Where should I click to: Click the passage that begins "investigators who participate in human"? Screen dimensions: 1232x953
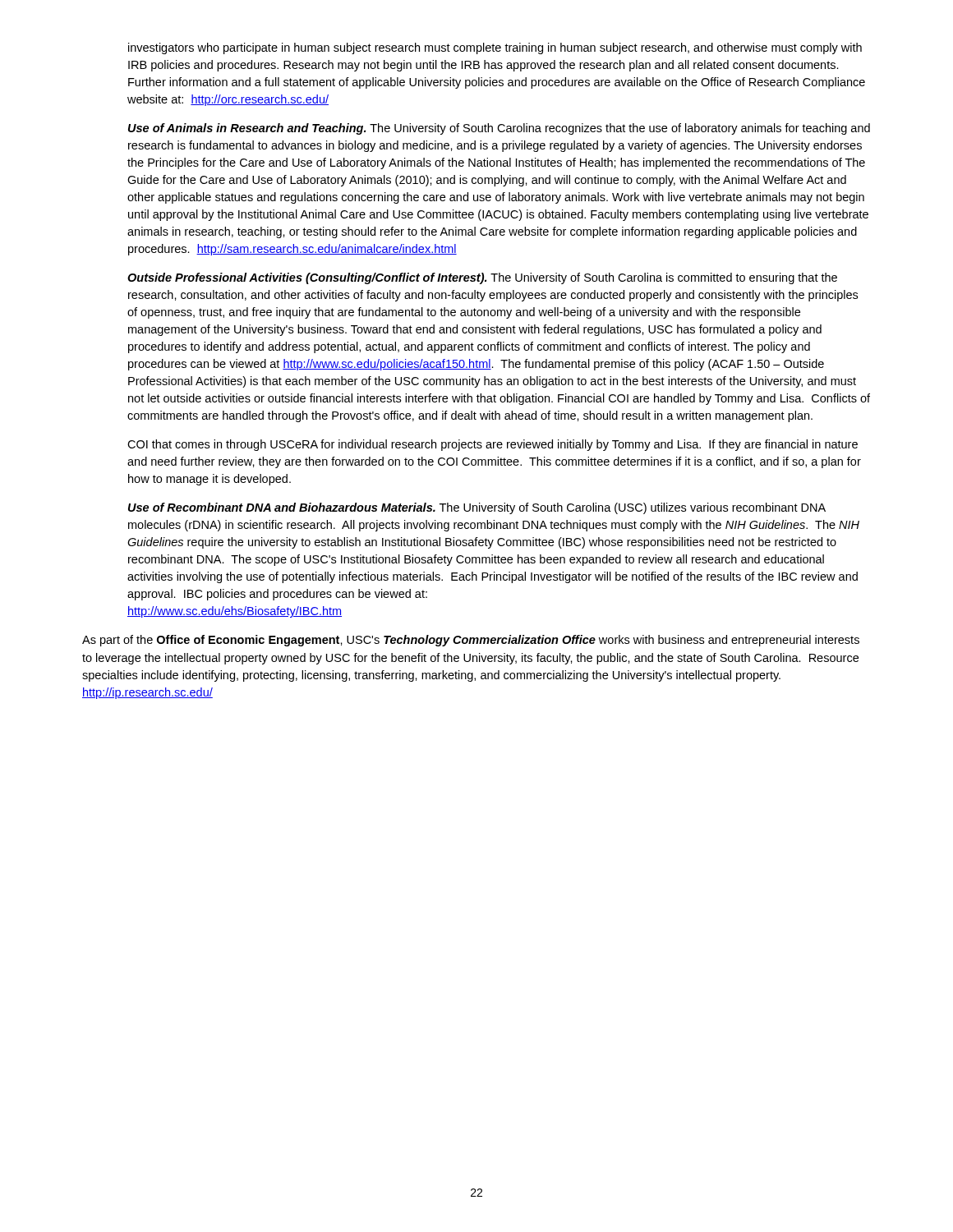tap(496, 73)
